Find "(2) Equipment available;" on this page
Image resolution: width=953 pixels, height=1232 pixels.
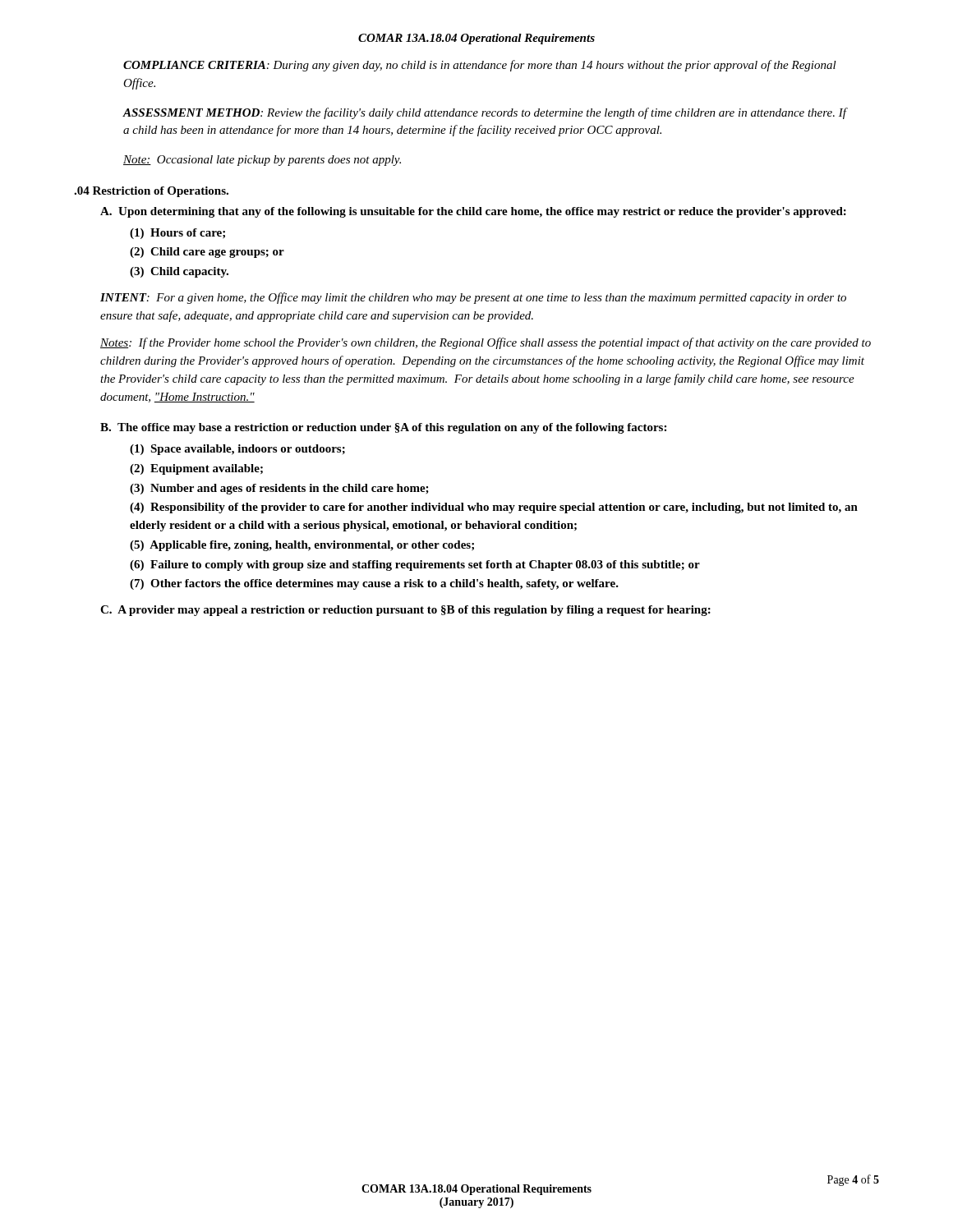point(196,469)
